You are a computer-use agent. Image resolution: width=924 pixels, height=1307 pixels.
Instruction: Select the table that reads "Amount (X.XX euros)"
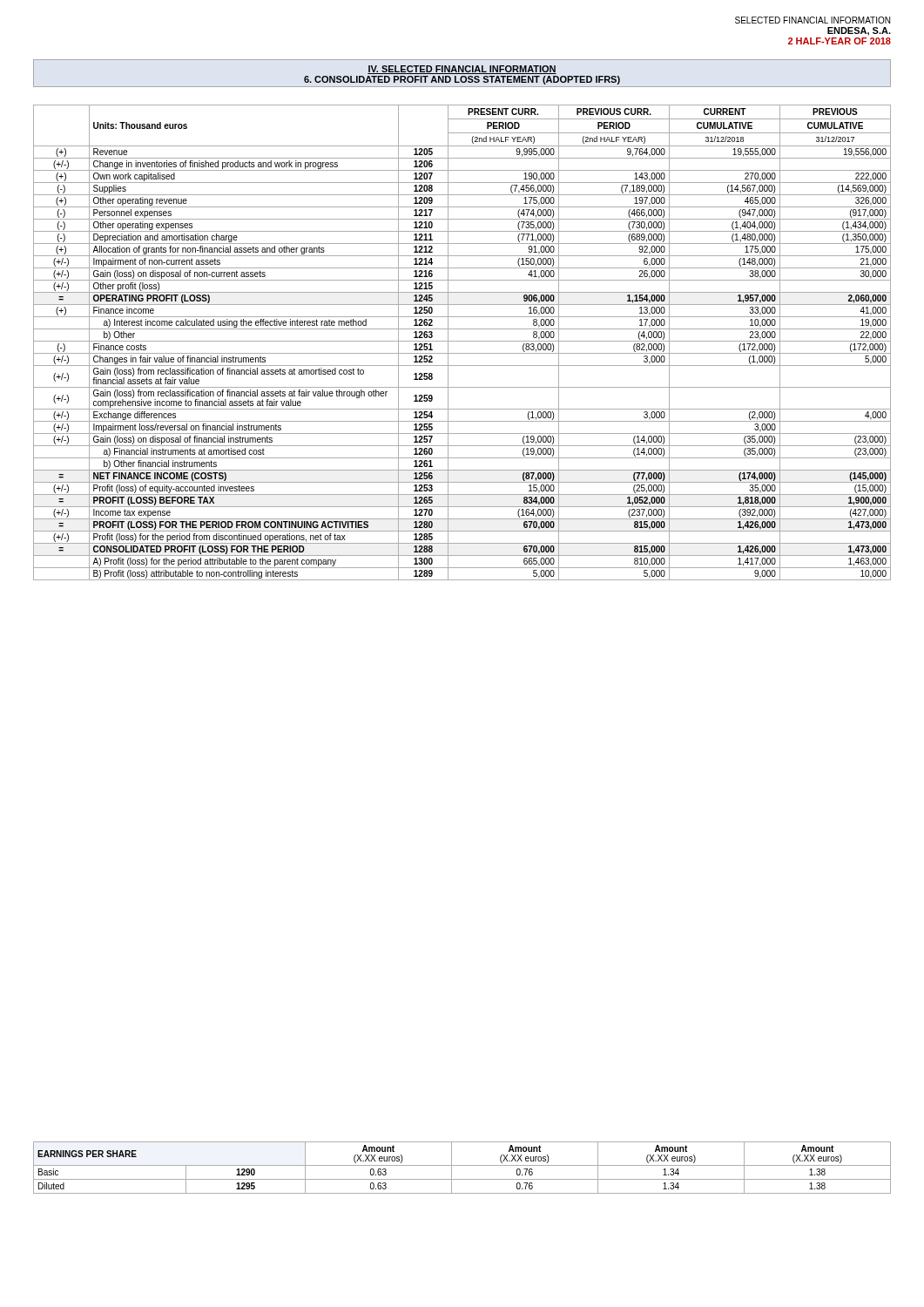click(462, 1168)
